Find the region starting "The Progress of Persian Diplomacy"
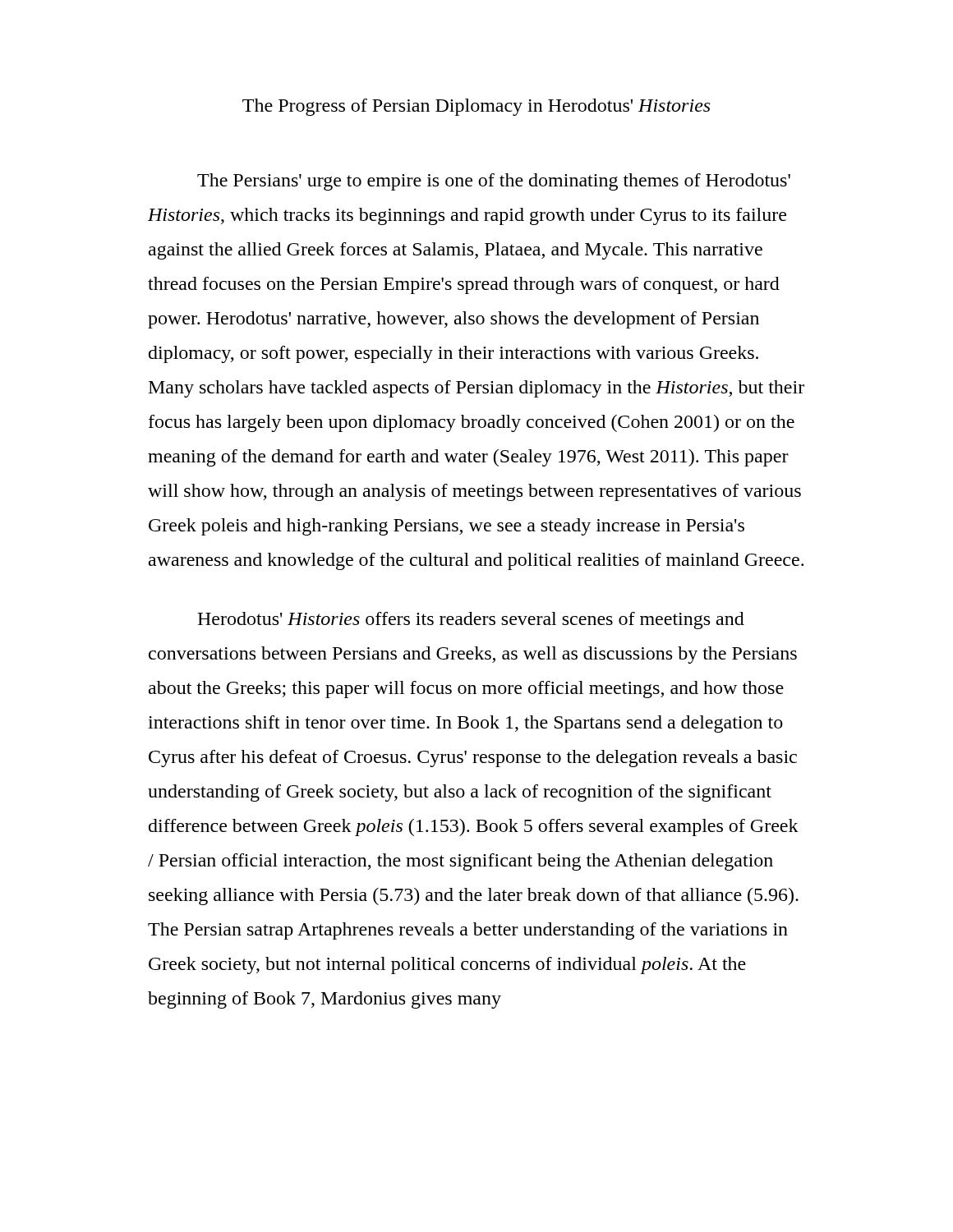This screenshot has height=1232, width=953. tap(476, 105)
